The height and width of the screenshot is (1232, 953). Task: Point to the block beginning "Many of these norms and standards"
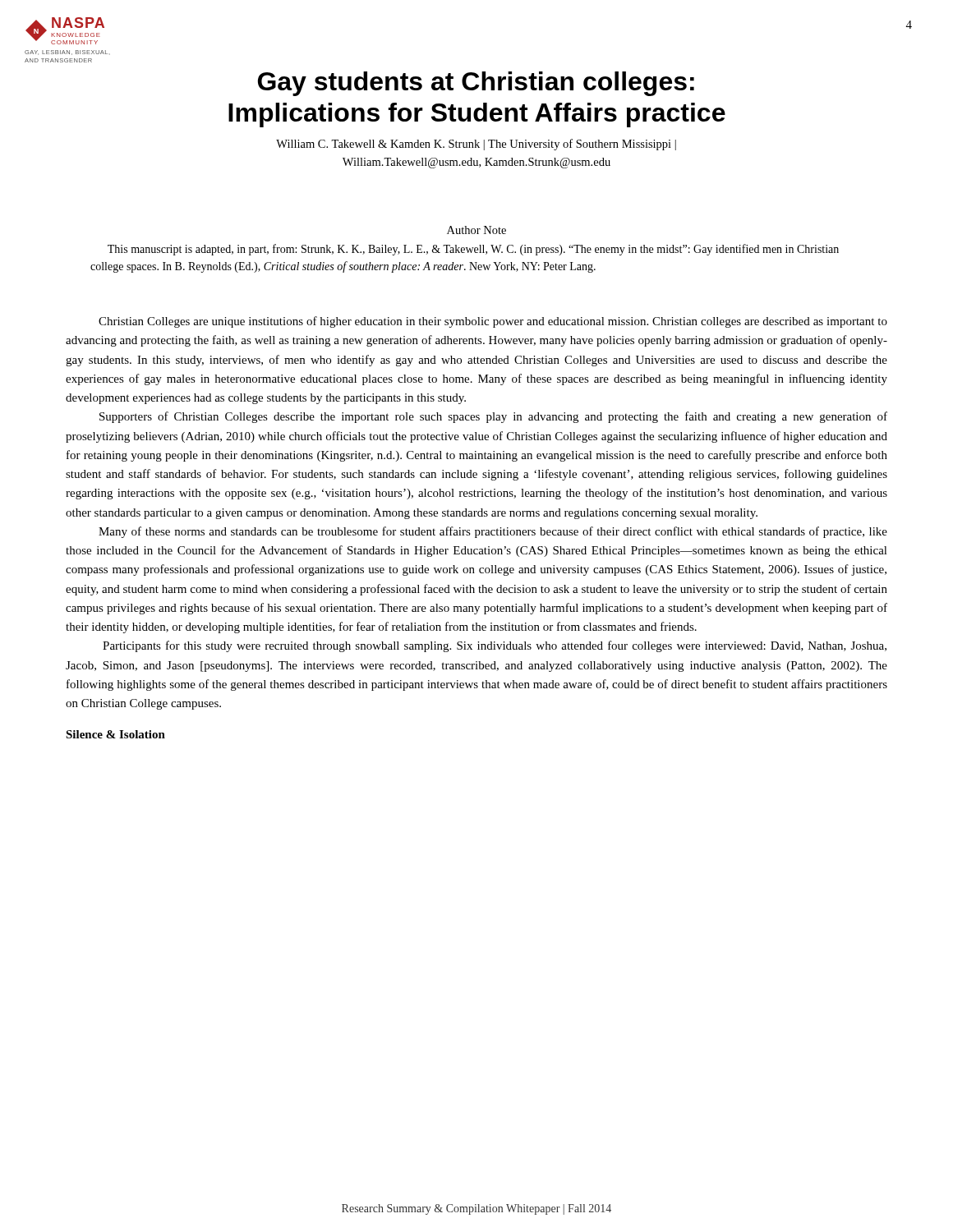tap(476, 579)
